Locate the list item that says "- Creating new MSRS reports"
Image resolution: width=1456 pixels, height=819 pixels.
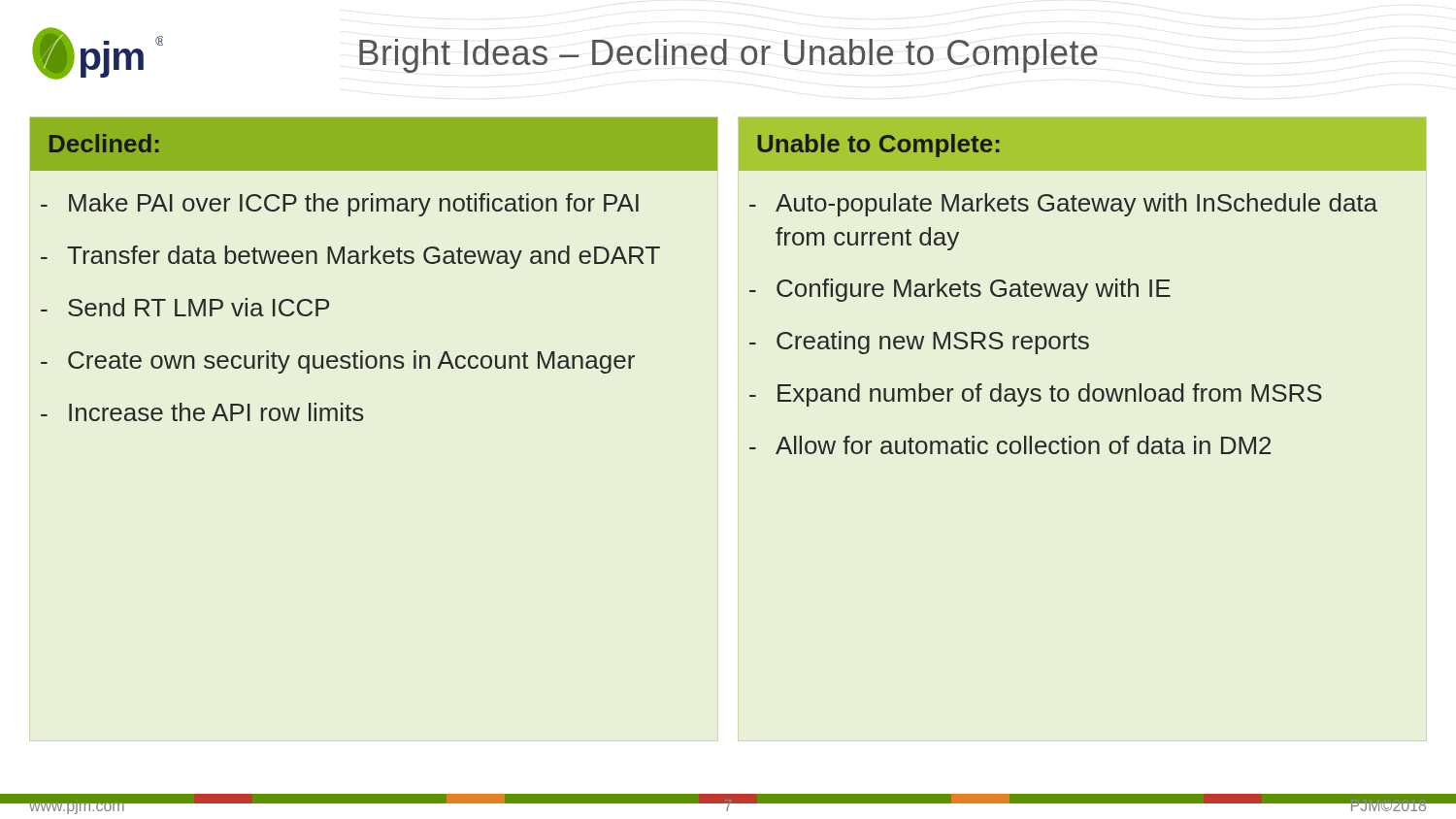(x=1082, y=342)
